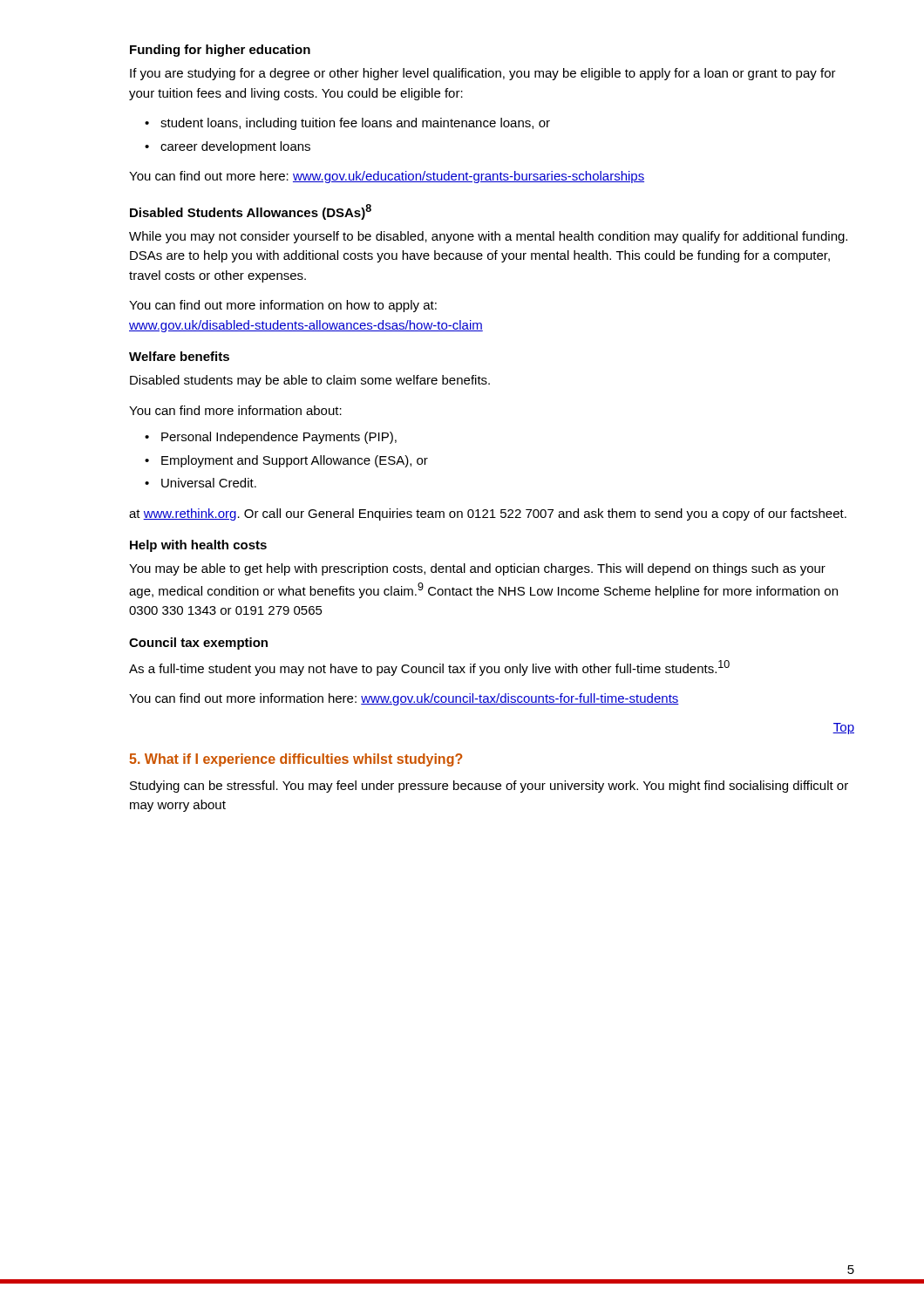
Task: Click on the text block that says "Disabled students may be able to claim some"
Action: point(310,380)
